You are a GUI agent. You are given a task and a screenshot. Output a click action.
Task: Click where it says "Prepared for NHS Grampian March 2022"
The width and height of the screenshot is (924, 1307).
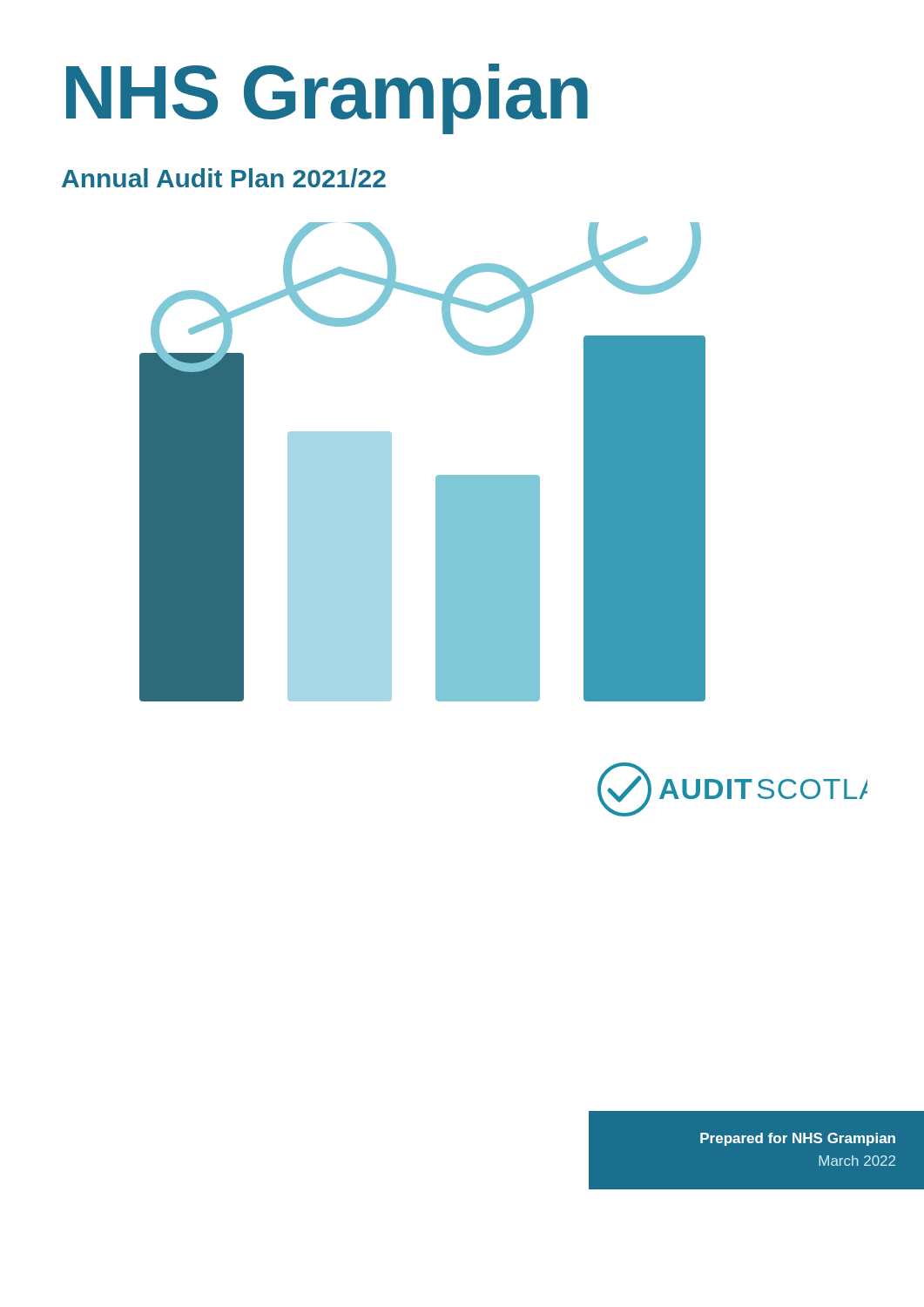pyautogui.click(x=756, y=1150)
